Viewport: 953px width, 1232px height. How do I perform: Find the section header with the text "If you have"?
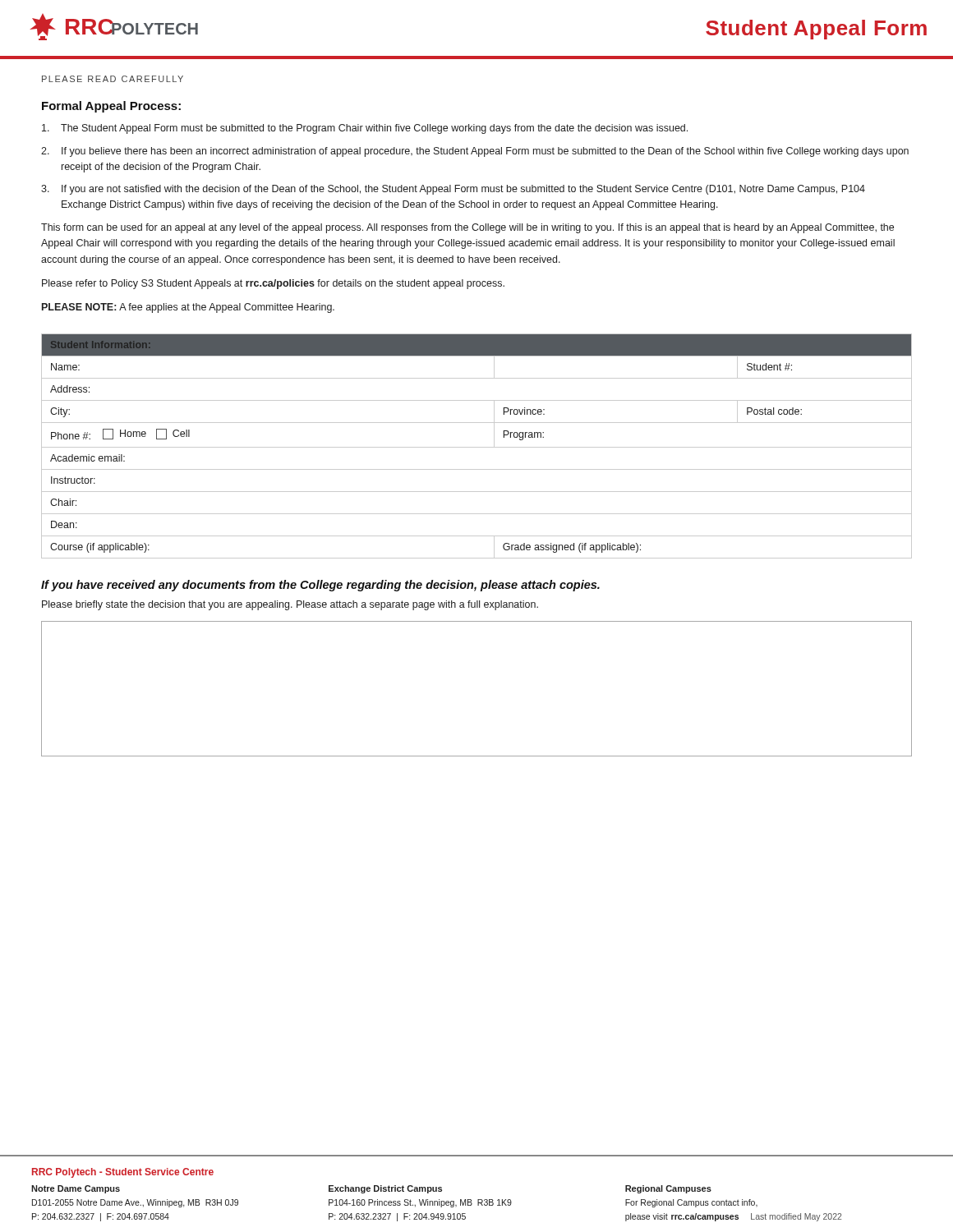(321, 584)
